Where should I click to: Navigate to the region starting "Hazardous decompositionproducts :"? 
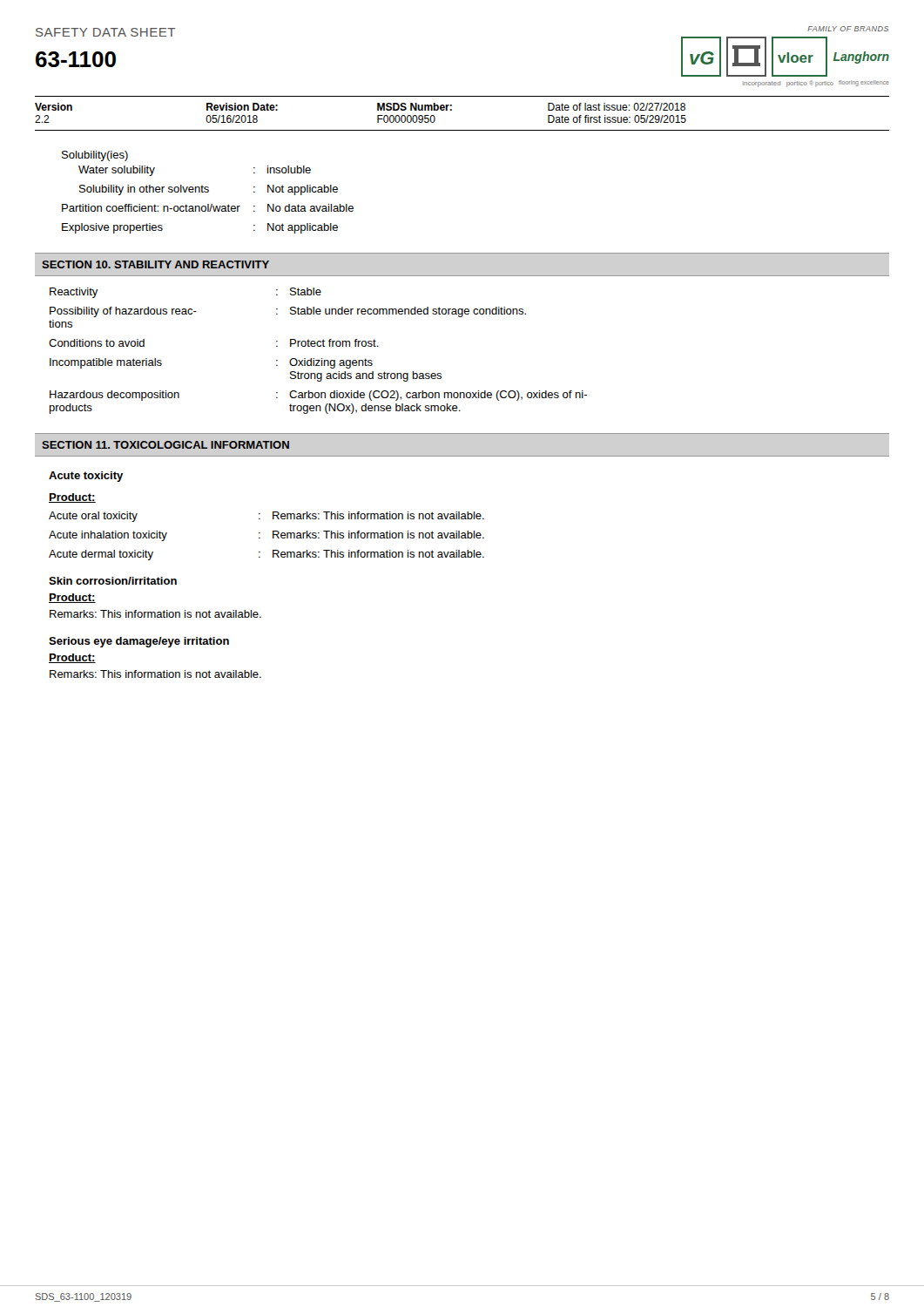pyautogui.click(x=318, y=401)
